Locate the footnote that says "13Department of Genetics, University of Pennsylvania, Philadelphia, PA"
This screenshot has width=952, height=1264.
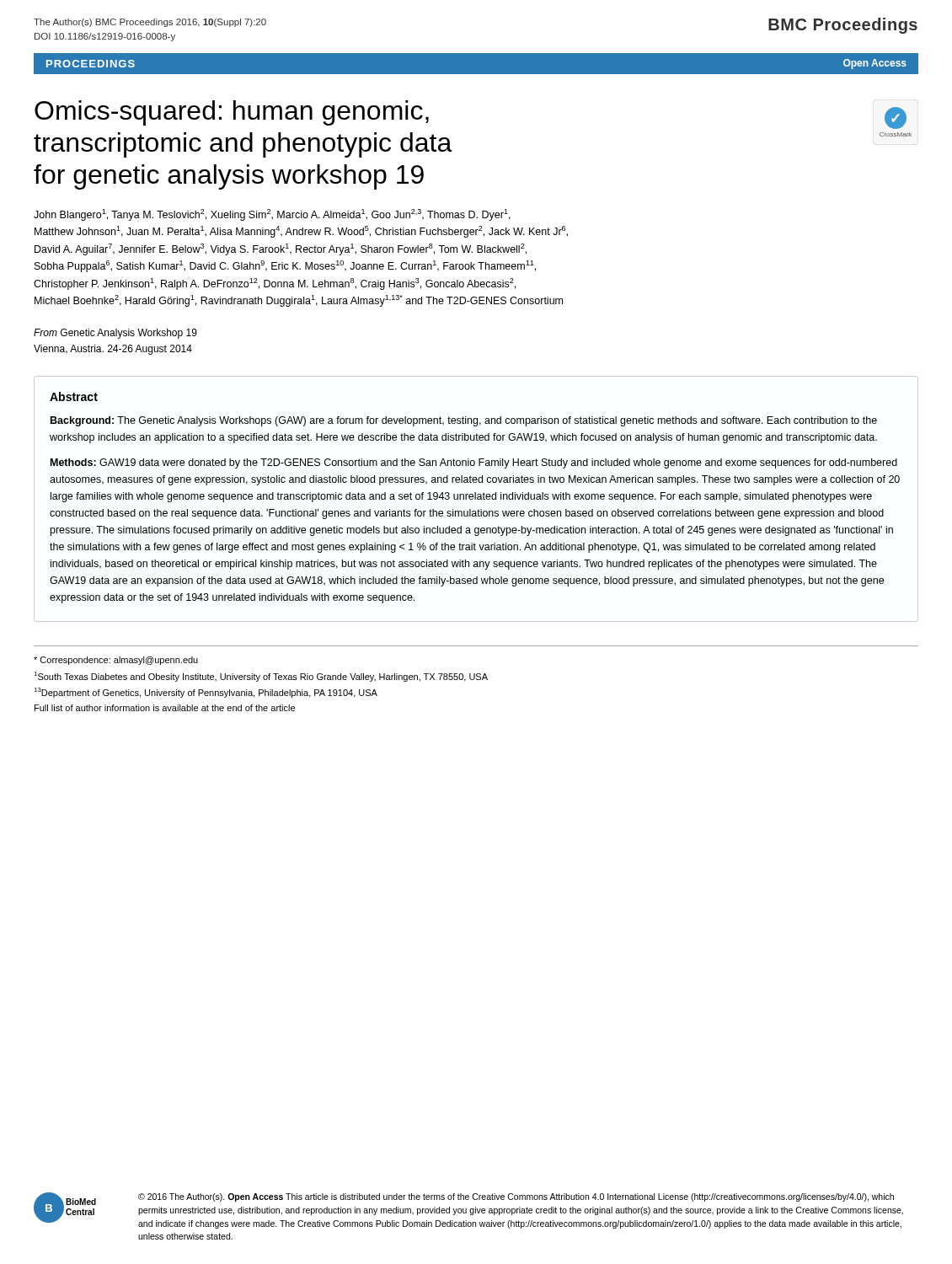(205, 692)
